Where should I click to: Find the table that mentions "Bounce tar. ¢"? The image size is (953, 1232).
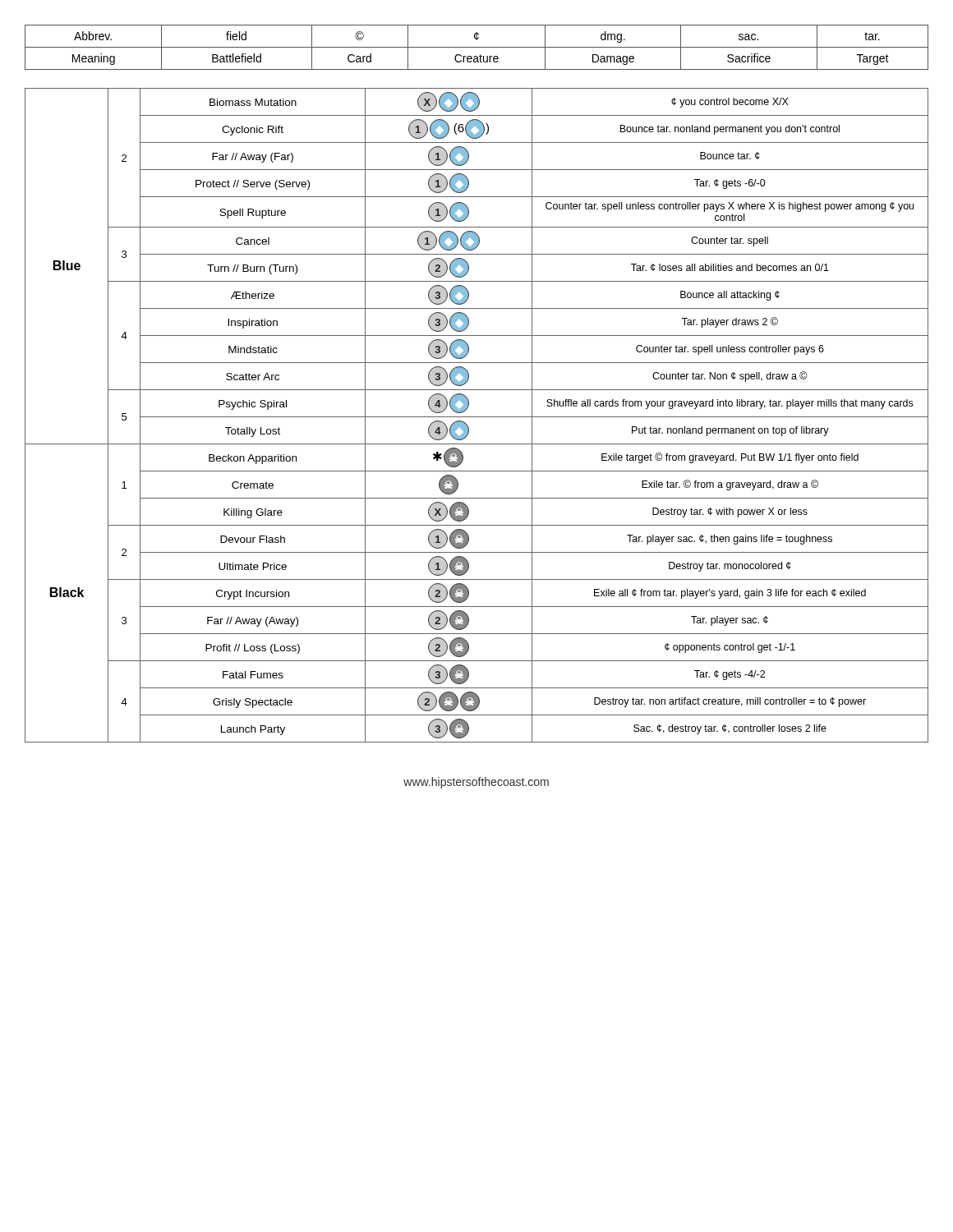point(476,415)
